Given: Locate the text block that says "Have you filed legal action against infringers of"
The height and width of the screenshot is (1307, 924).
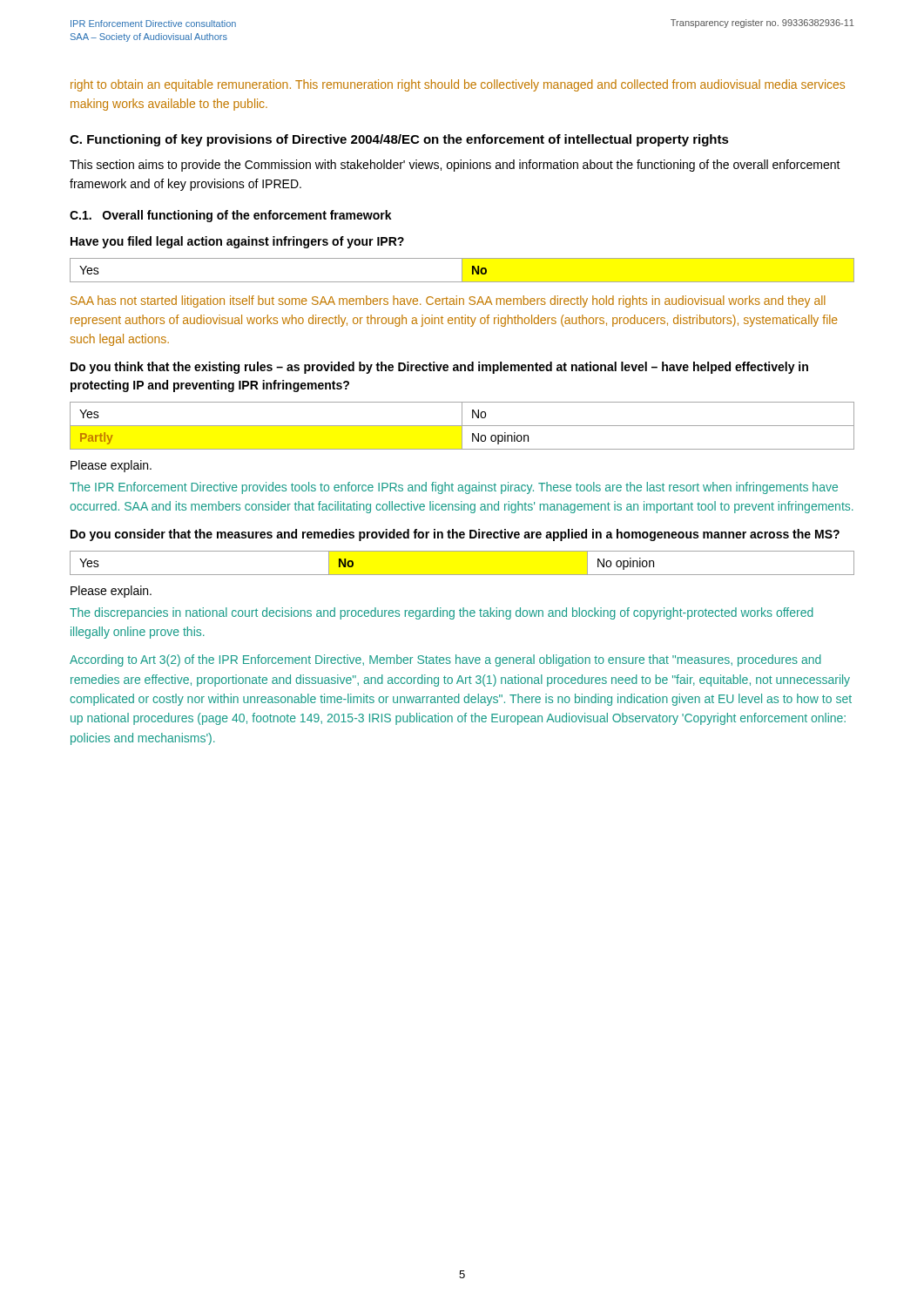Looking at the screenshot, I should 237,241.
